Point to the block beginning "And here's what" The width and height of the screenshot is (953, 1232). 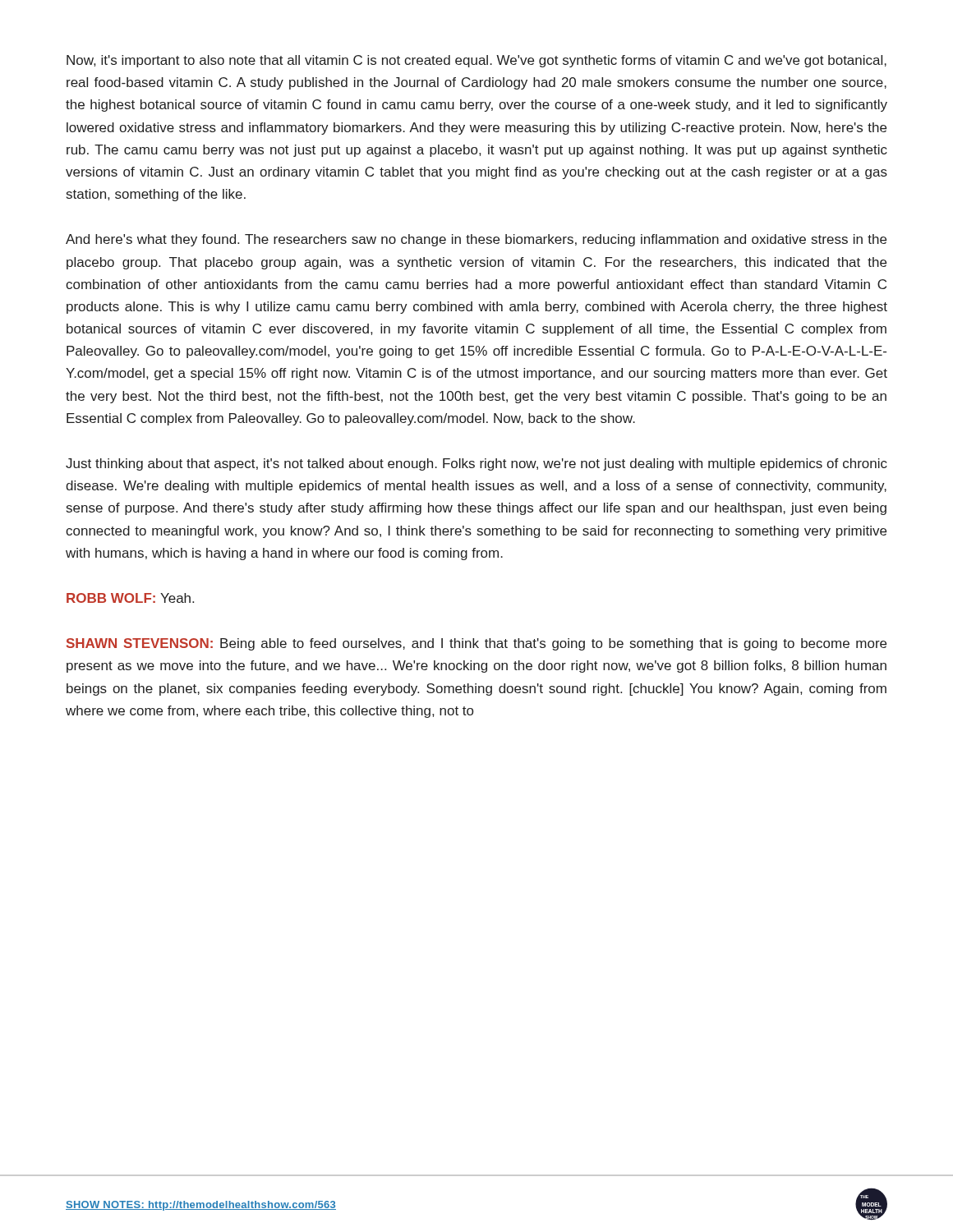click(x=476, y=329)
